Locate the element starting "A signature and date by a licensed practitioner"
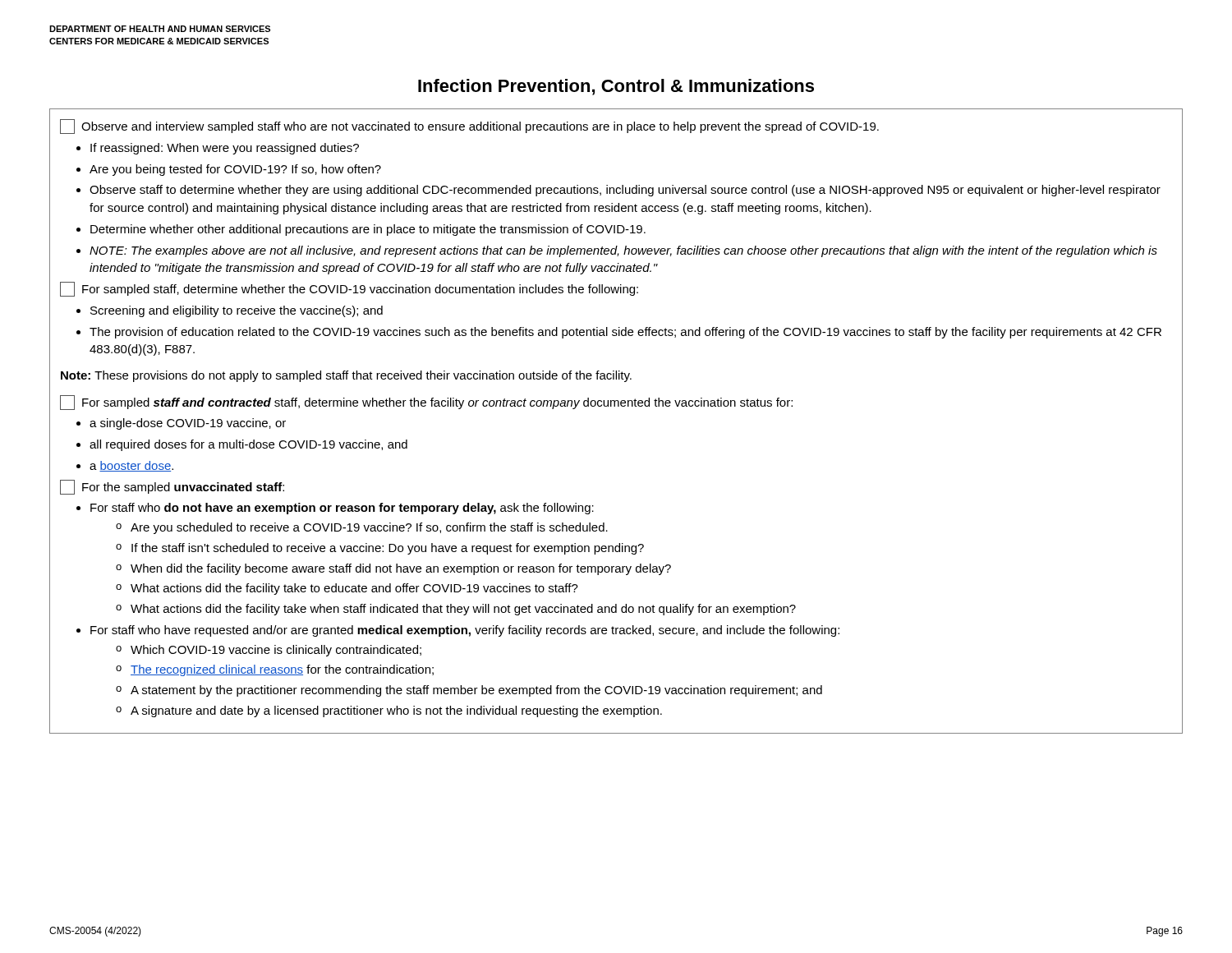1232x953 pixels. tap(397, 710)
